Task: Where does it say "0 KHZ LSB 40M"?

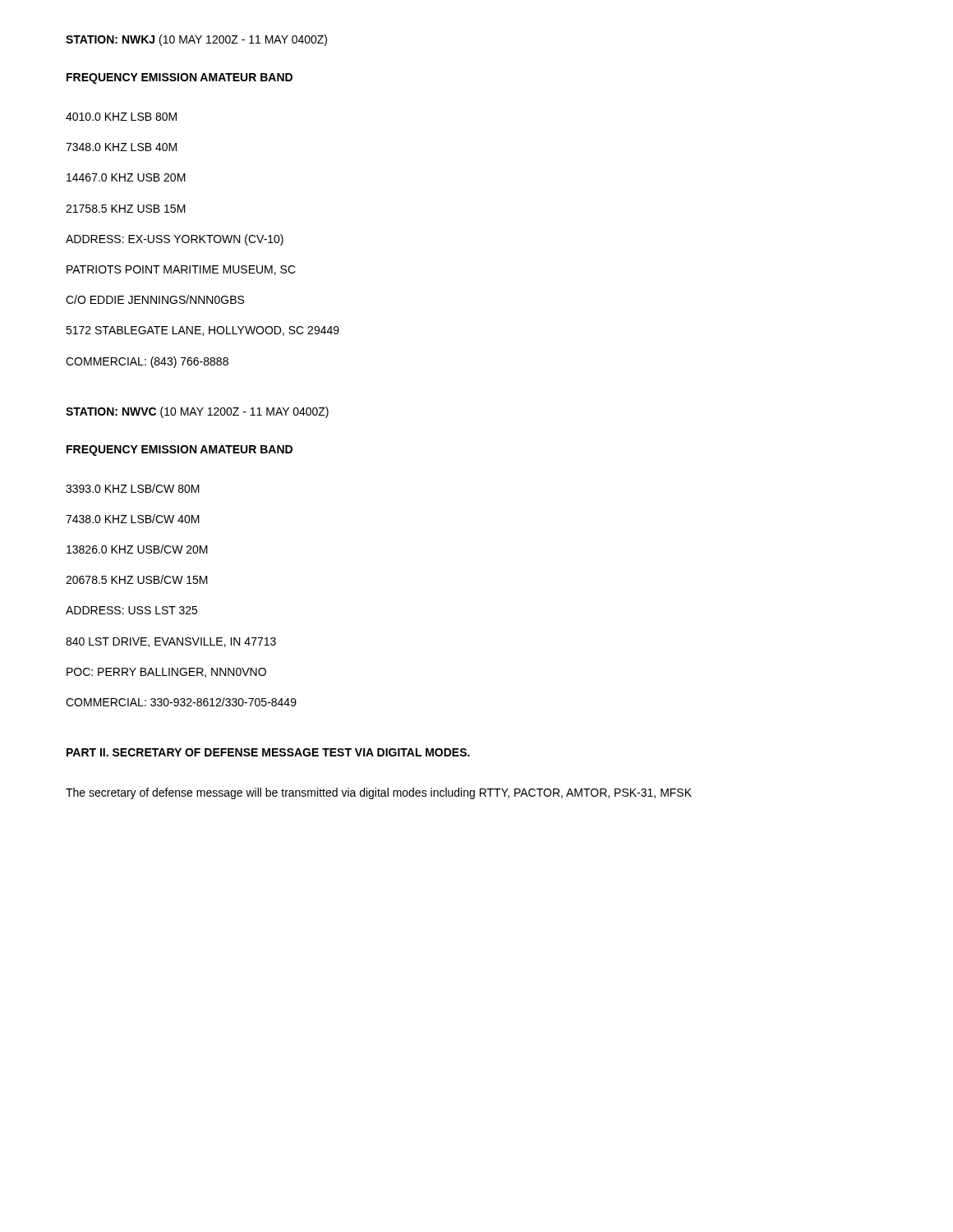Action: pyautogui.click(x=122, y=147)
